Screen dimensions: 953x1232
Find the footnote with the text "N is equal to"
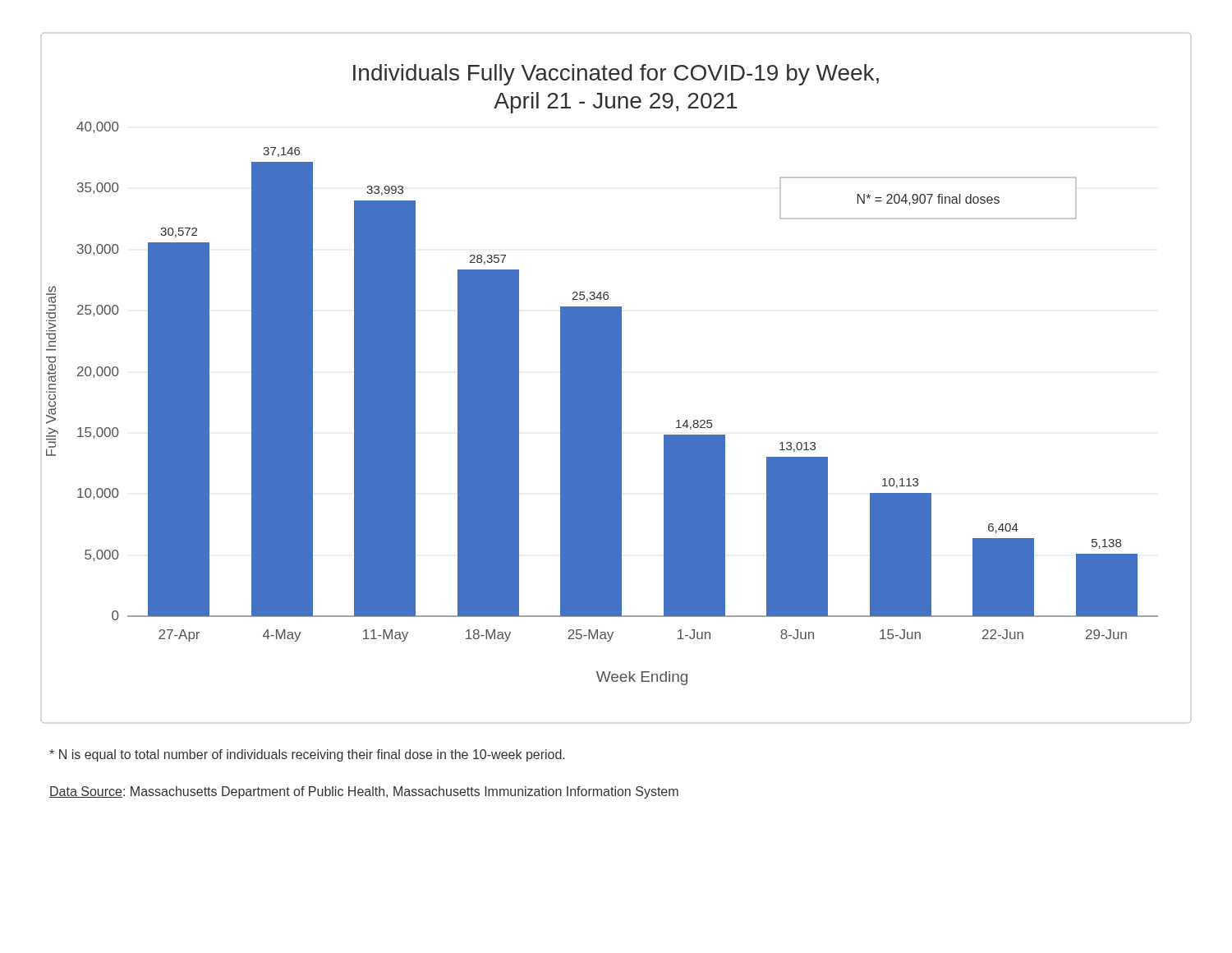308,755
